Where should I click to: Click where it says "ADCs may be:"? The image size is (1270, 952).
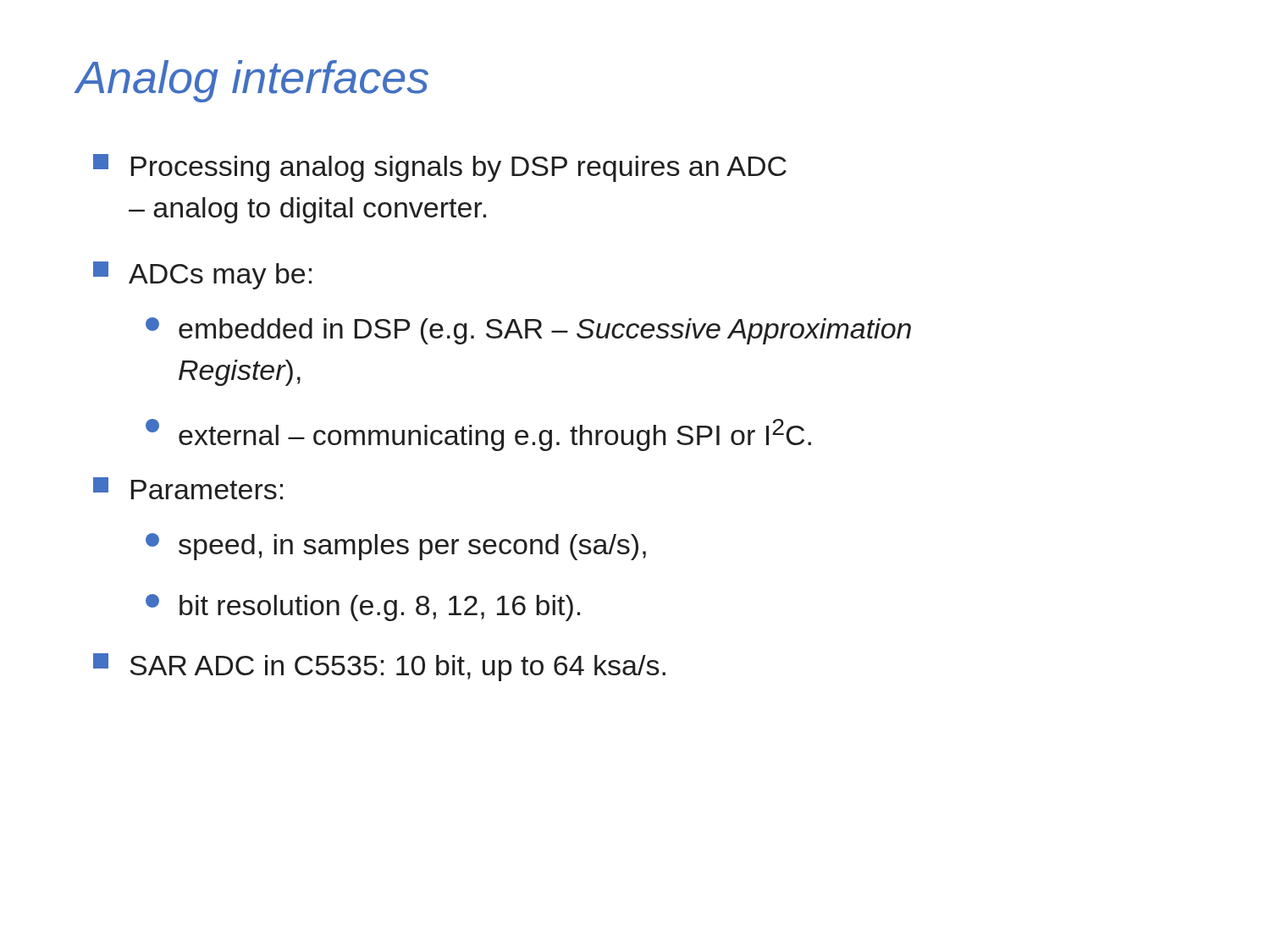[x=204, y=274]
